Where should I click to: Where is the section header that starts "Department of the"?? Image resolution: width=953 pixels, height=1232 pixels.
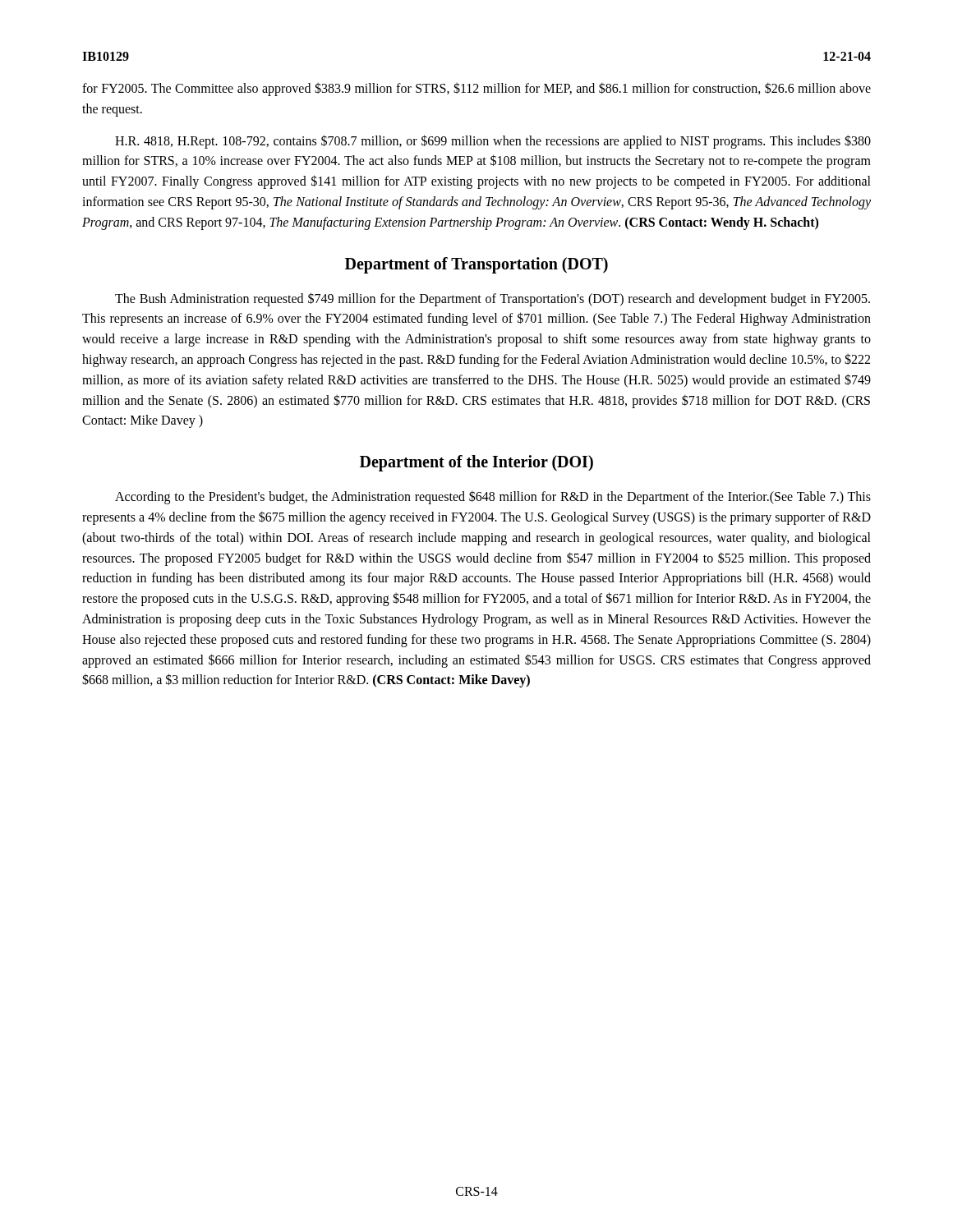click(x=476, y=462)
